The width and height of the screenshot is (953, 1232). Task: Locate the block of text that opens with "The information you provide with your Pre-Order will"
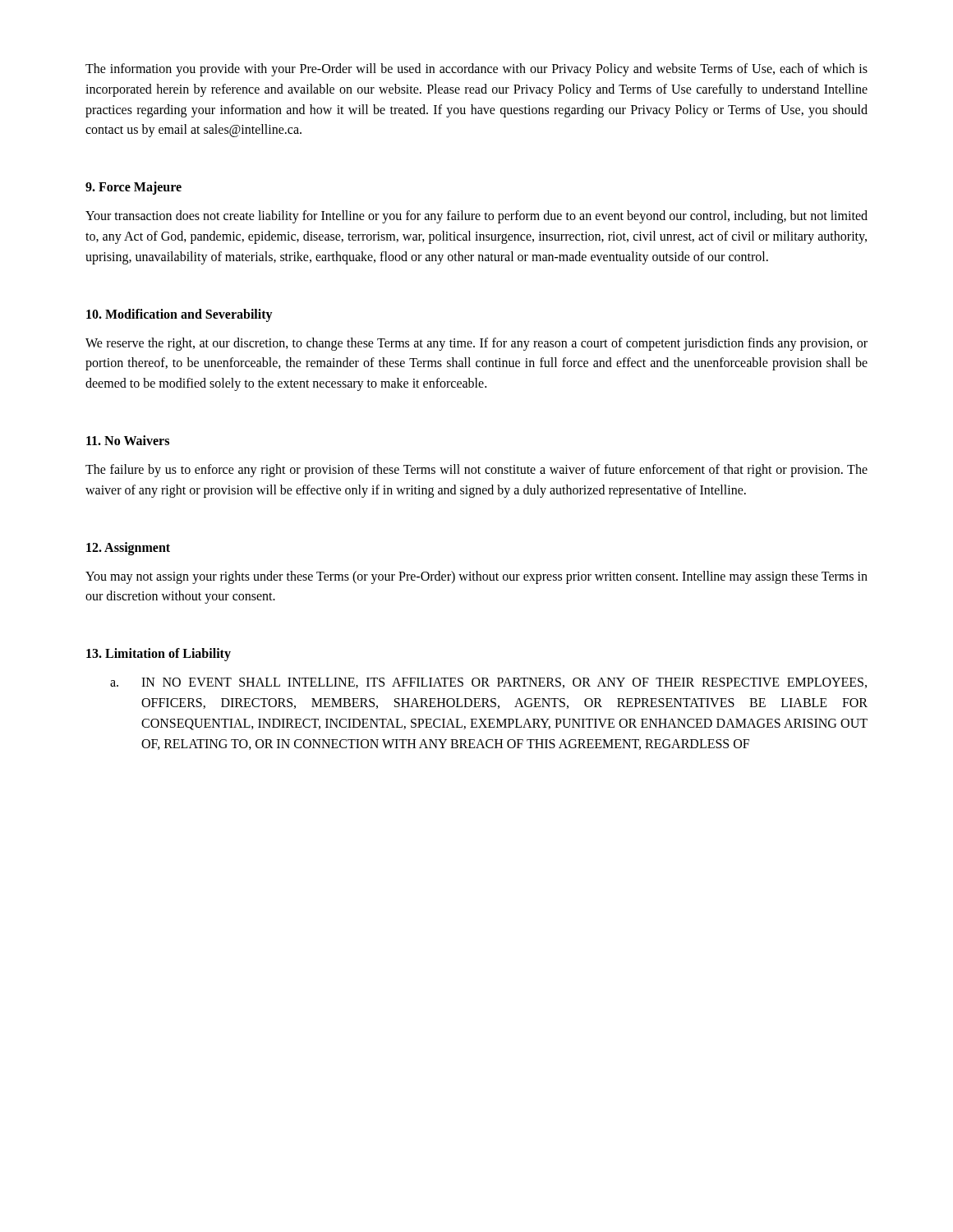[x=476, y=99]
